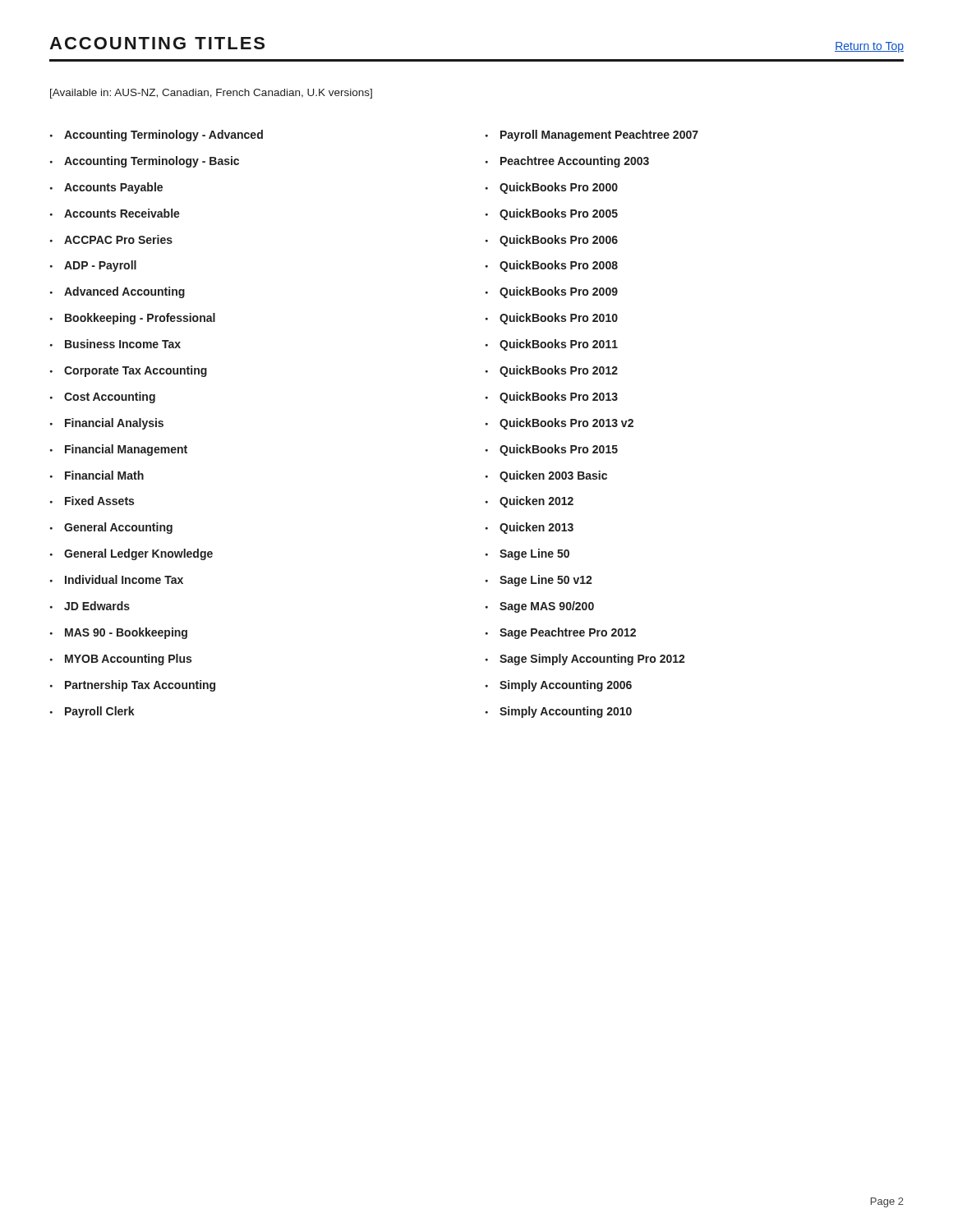Select the list item with the text "●QuickBooks Pro 2006"
The image size is (953, 1232).
[x=551, y=240]
